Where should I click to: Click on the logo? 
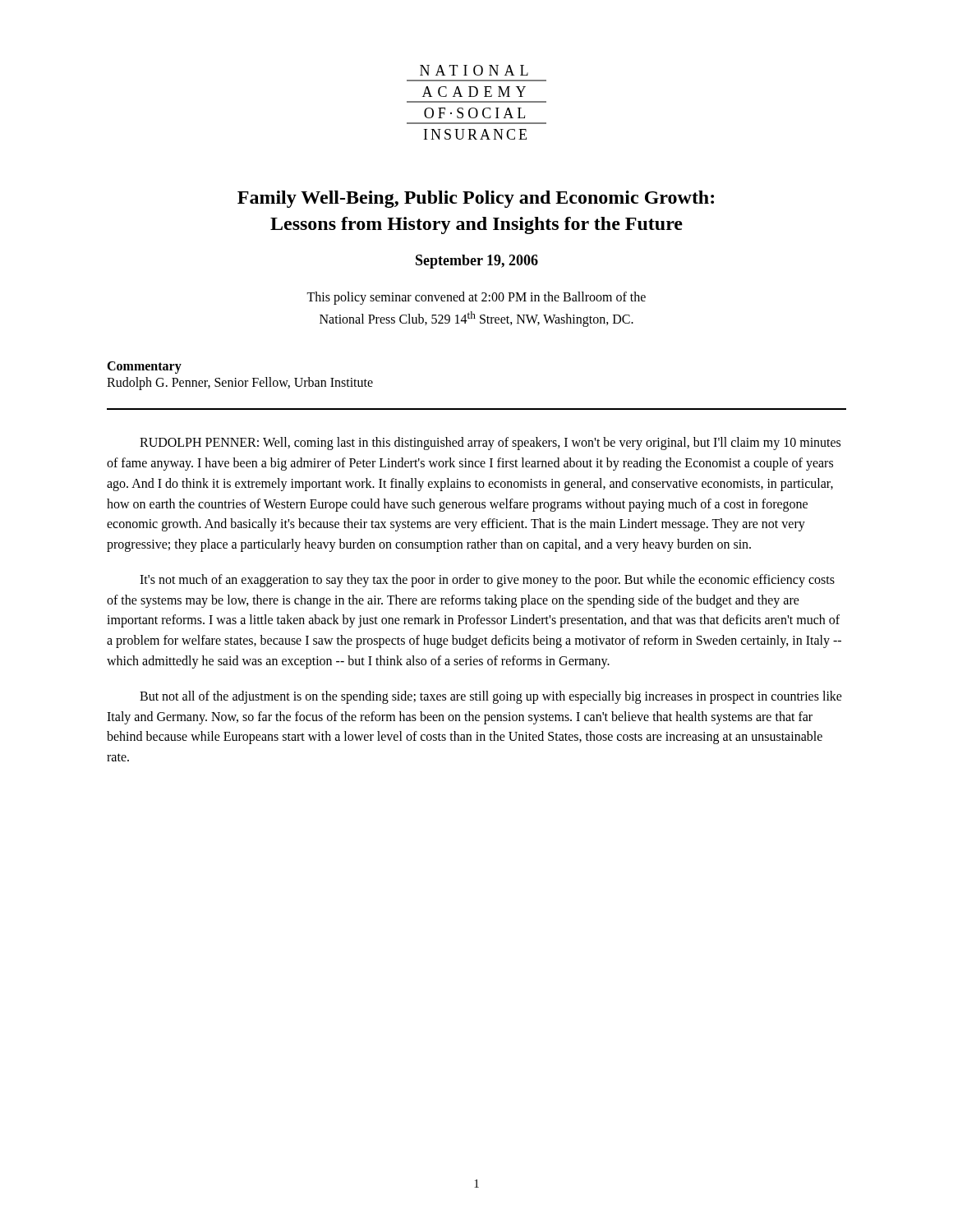pos(476,104)
